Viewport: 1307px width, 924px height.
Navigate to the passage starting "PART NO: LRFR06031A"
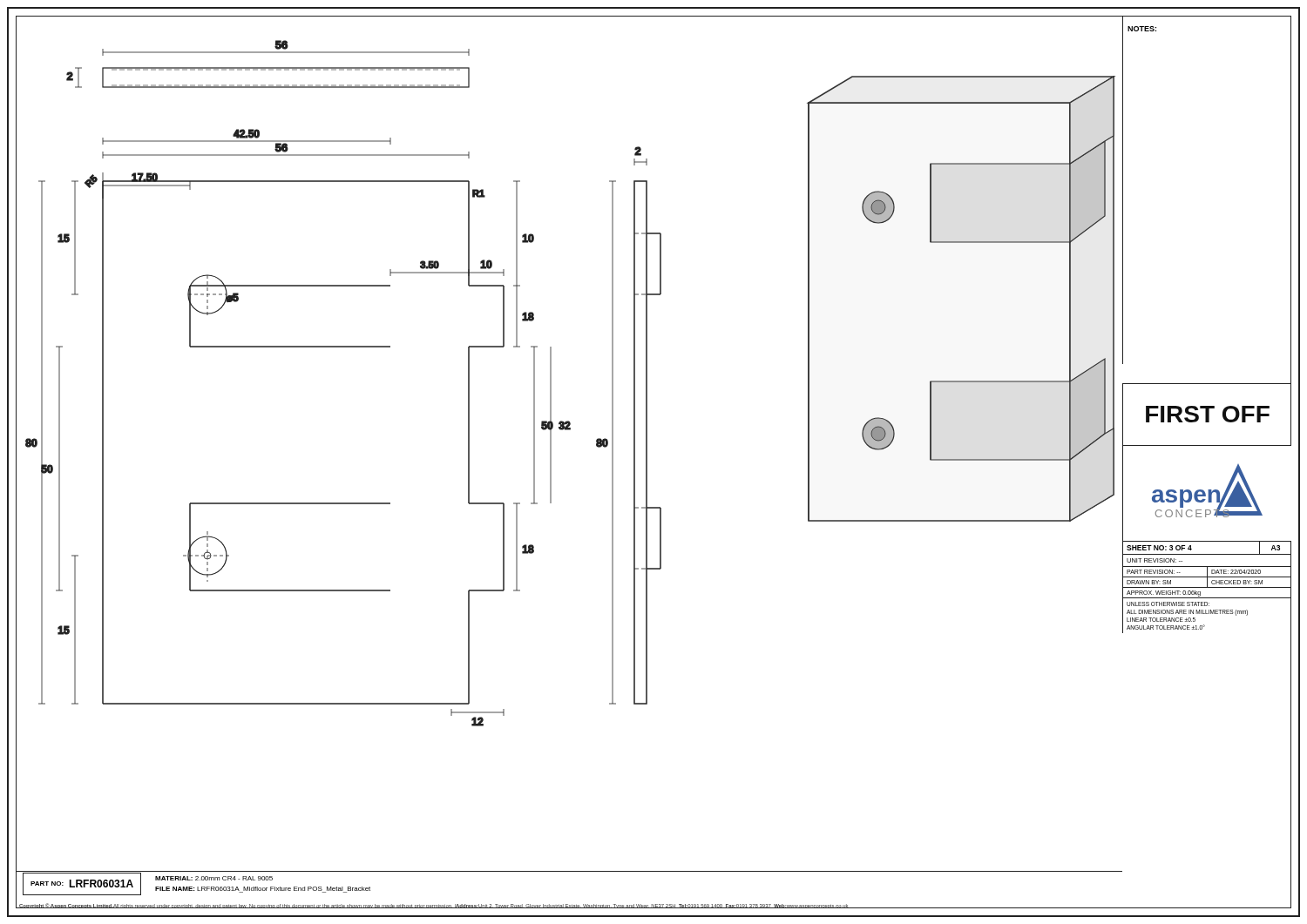click(x=82, y=884)
